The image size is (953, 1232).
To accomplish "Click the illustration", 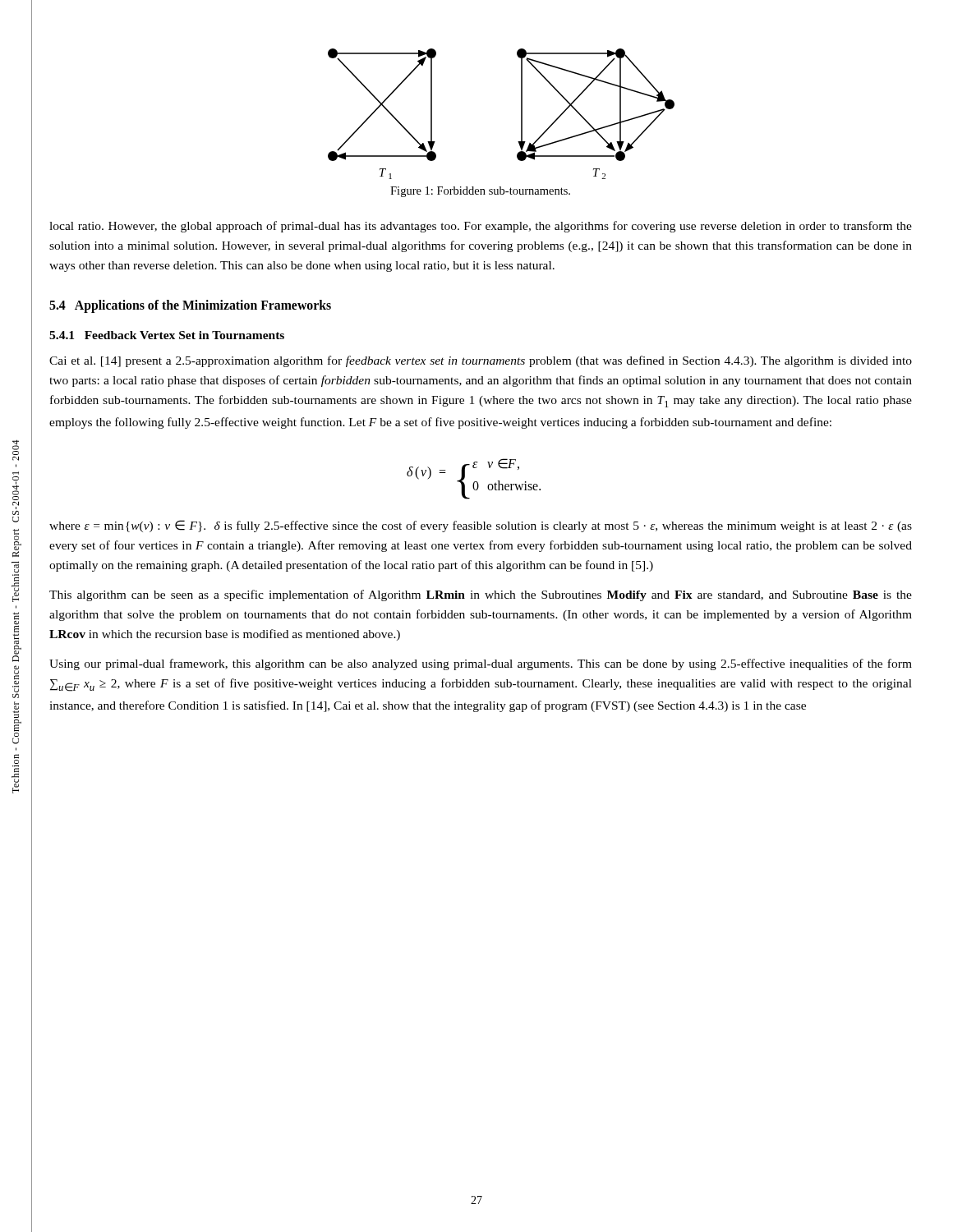I will tap(481, 107).
